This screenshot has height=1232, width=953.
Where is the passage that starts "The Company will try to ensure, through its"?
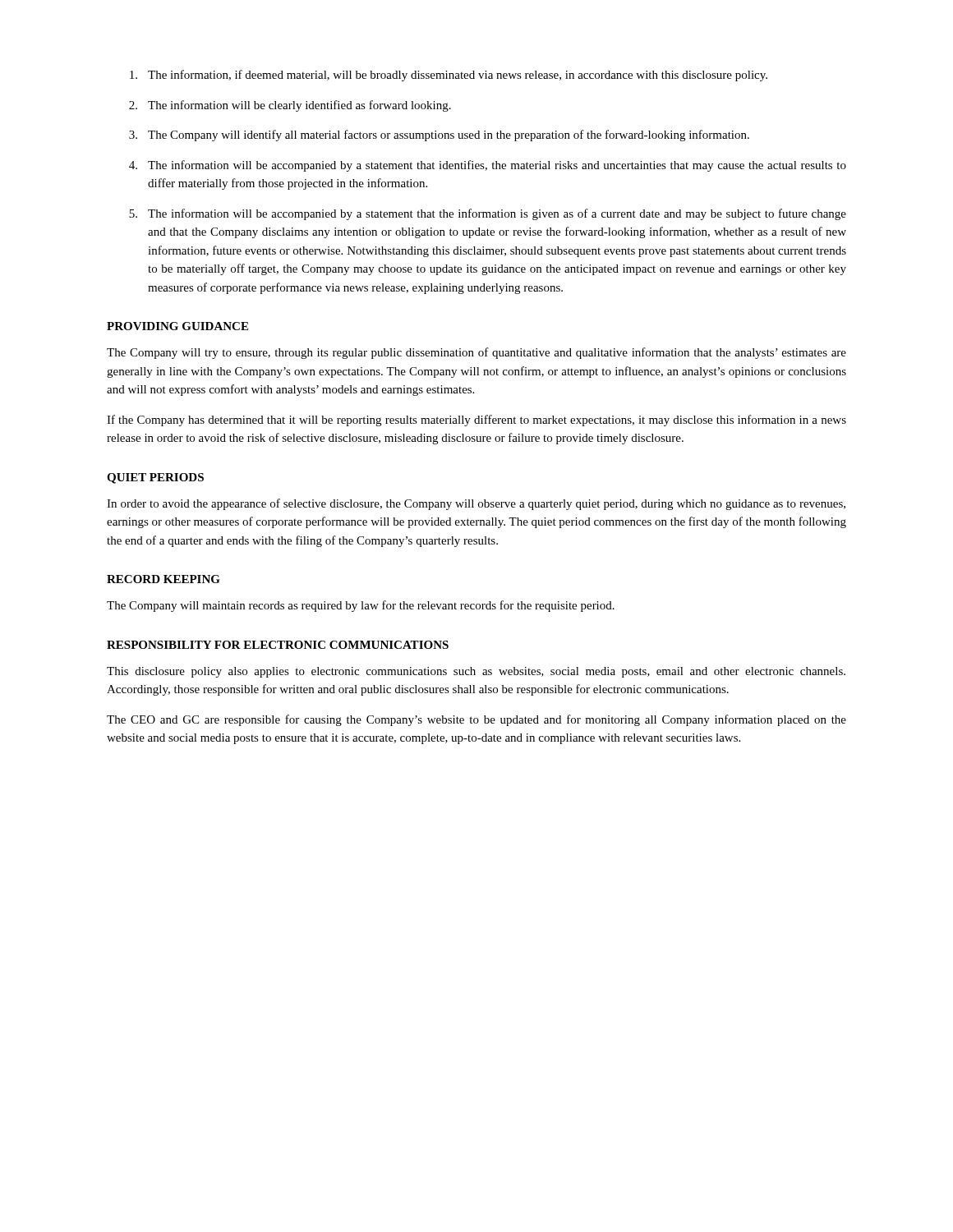click(x=476, y=371)
